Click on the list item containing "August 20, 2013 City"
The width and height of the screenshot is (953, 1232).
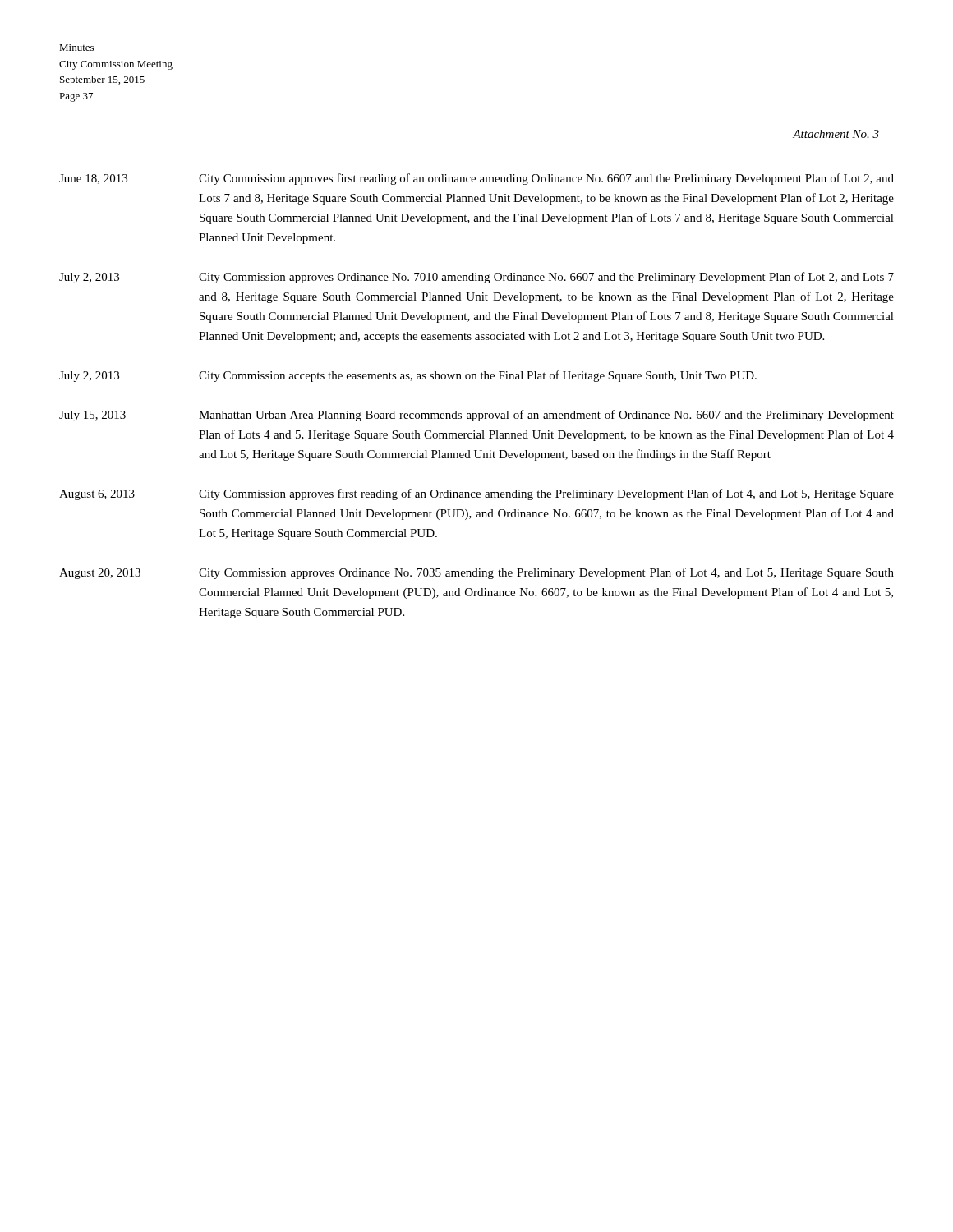click(476, 592)
